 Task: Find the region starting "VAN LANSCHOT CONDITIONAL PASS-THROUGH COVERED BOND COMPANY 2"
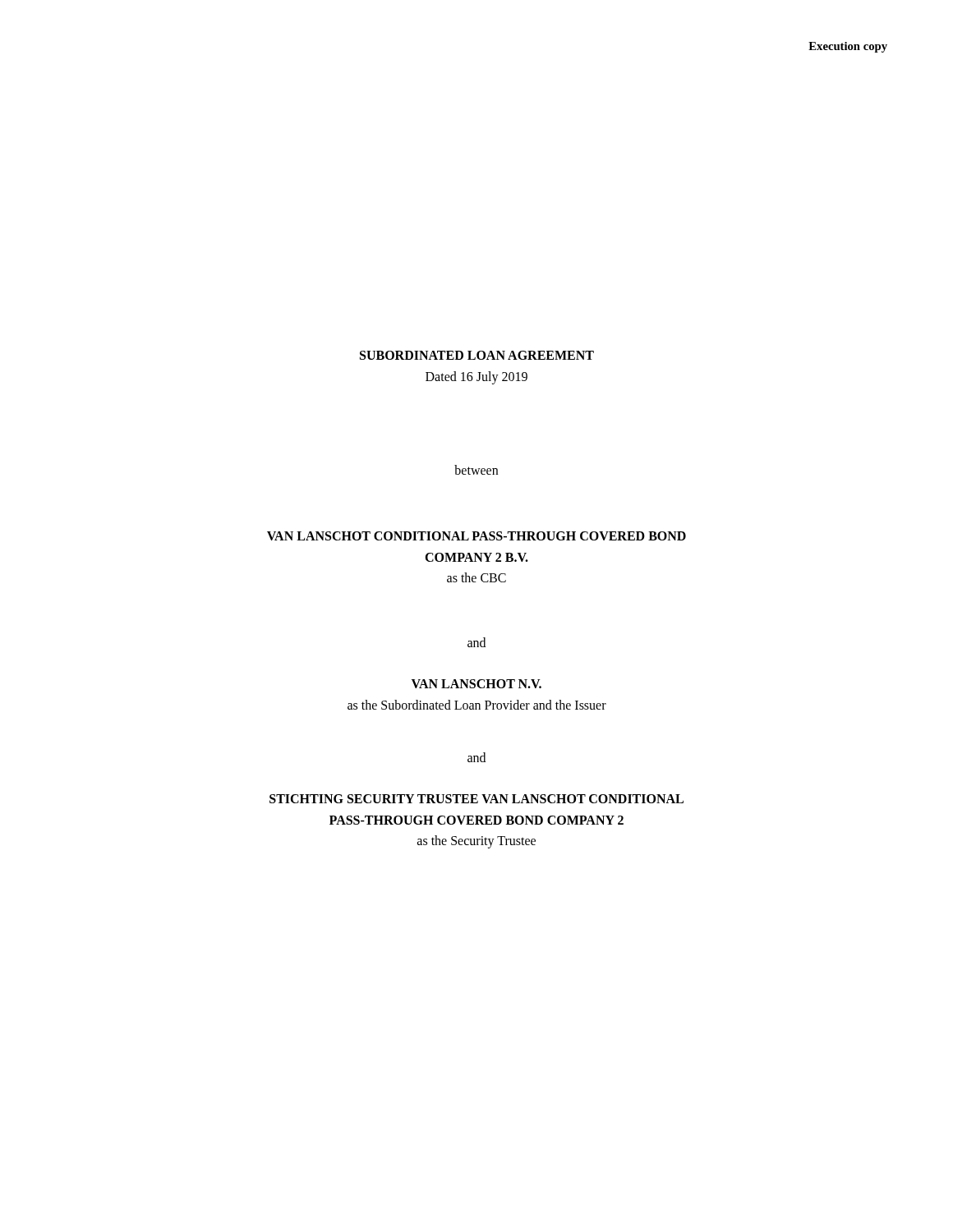pyautogui.click(x=476, y=557)
